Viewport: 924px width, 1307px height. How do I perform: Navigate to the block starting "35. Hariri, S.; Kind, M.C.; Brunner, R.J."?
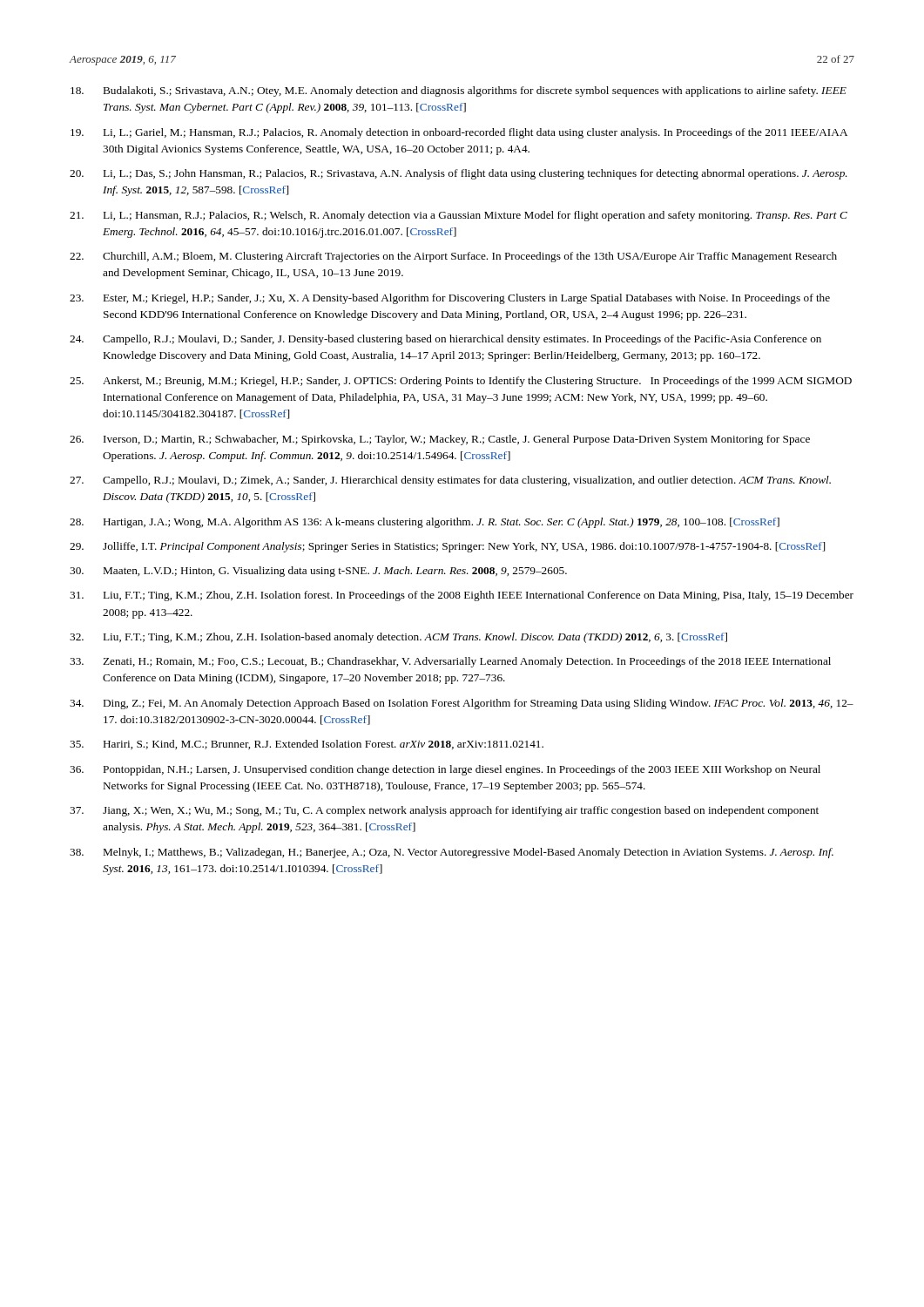(462, 744)
